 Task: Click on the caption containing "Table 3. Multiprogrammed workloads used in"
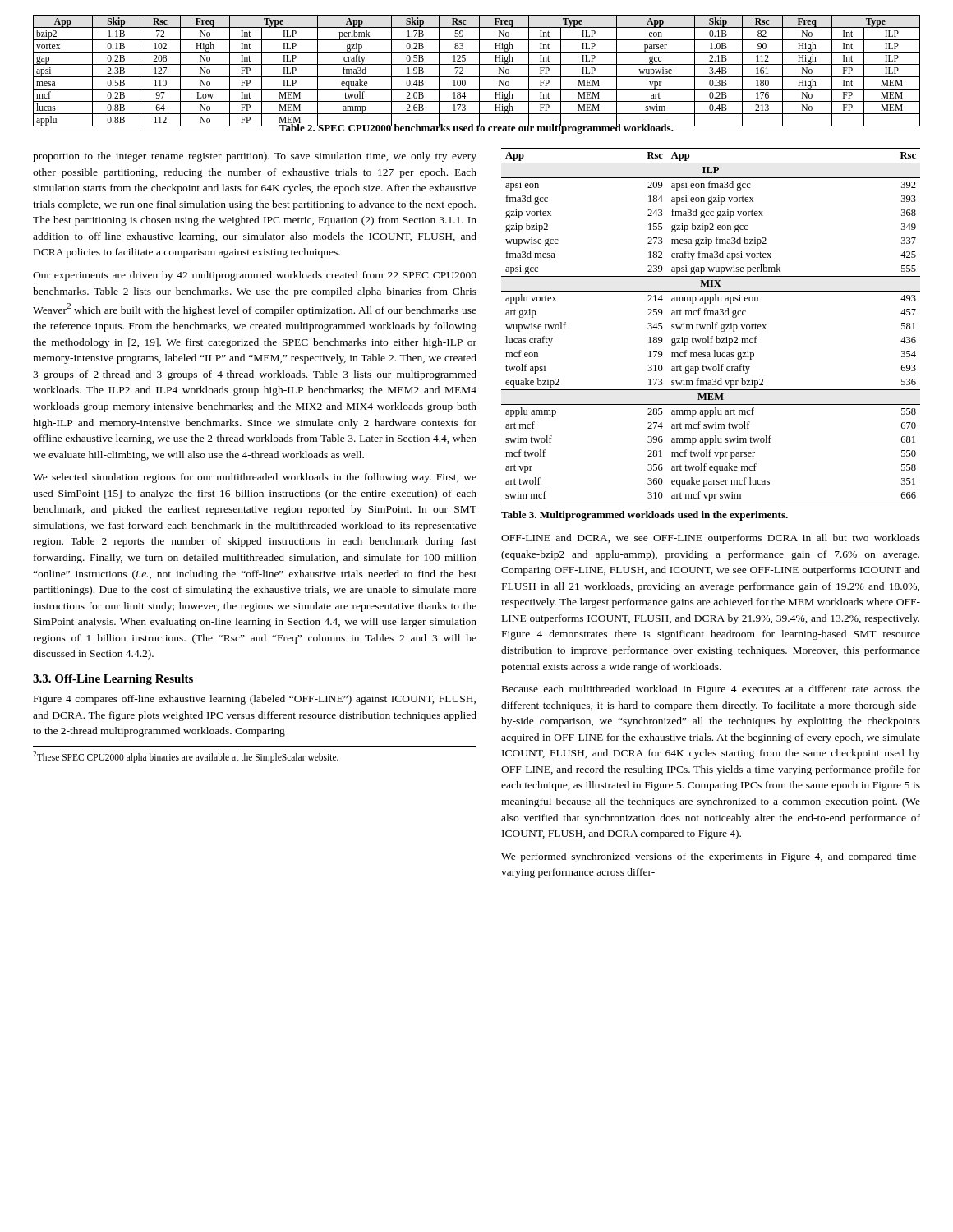(x=645, y=515)
